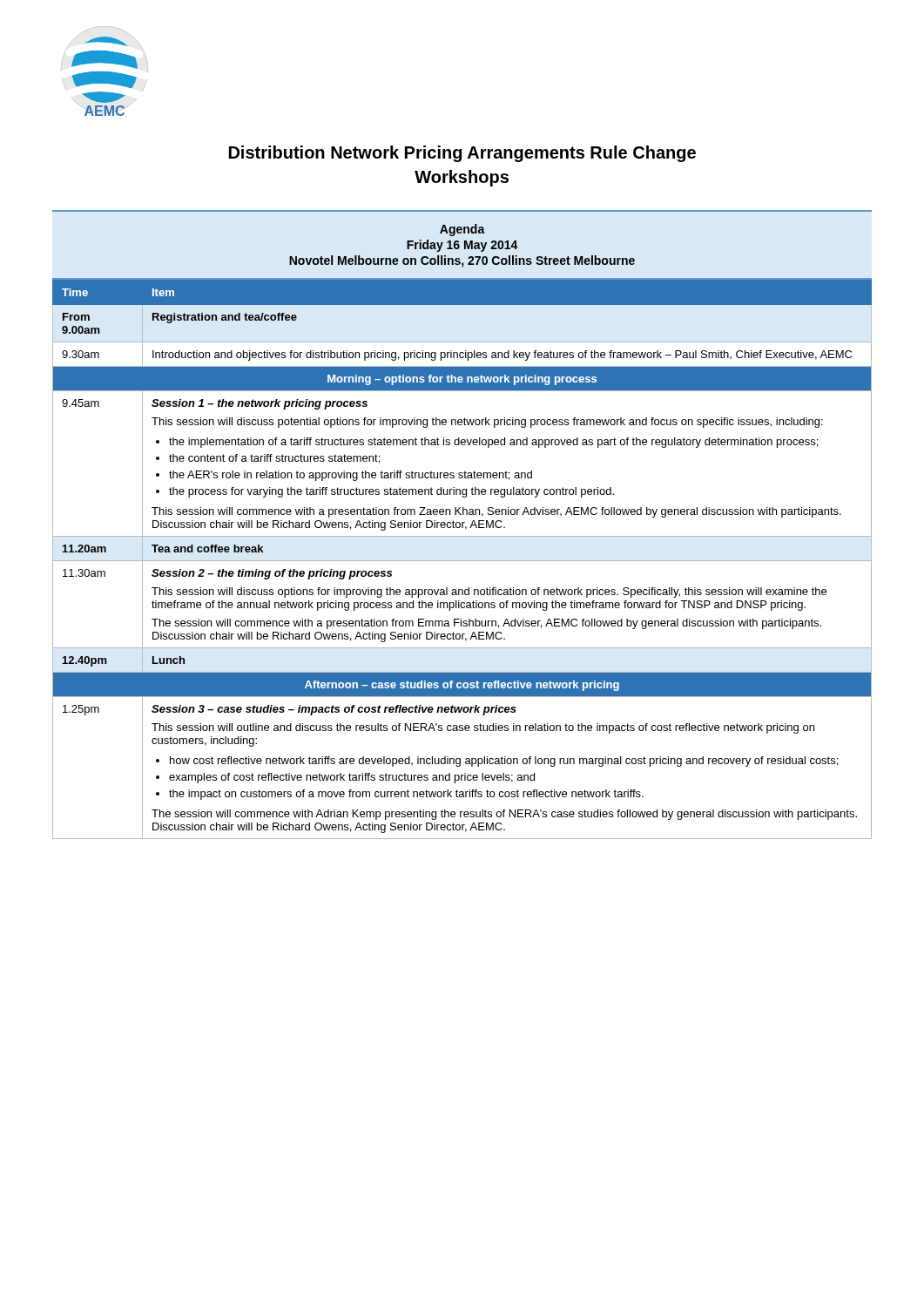Viewport: 924px width, 1307px height.
Task: Locate the table with the text "Morning – options for"
Action: (462, 559)
